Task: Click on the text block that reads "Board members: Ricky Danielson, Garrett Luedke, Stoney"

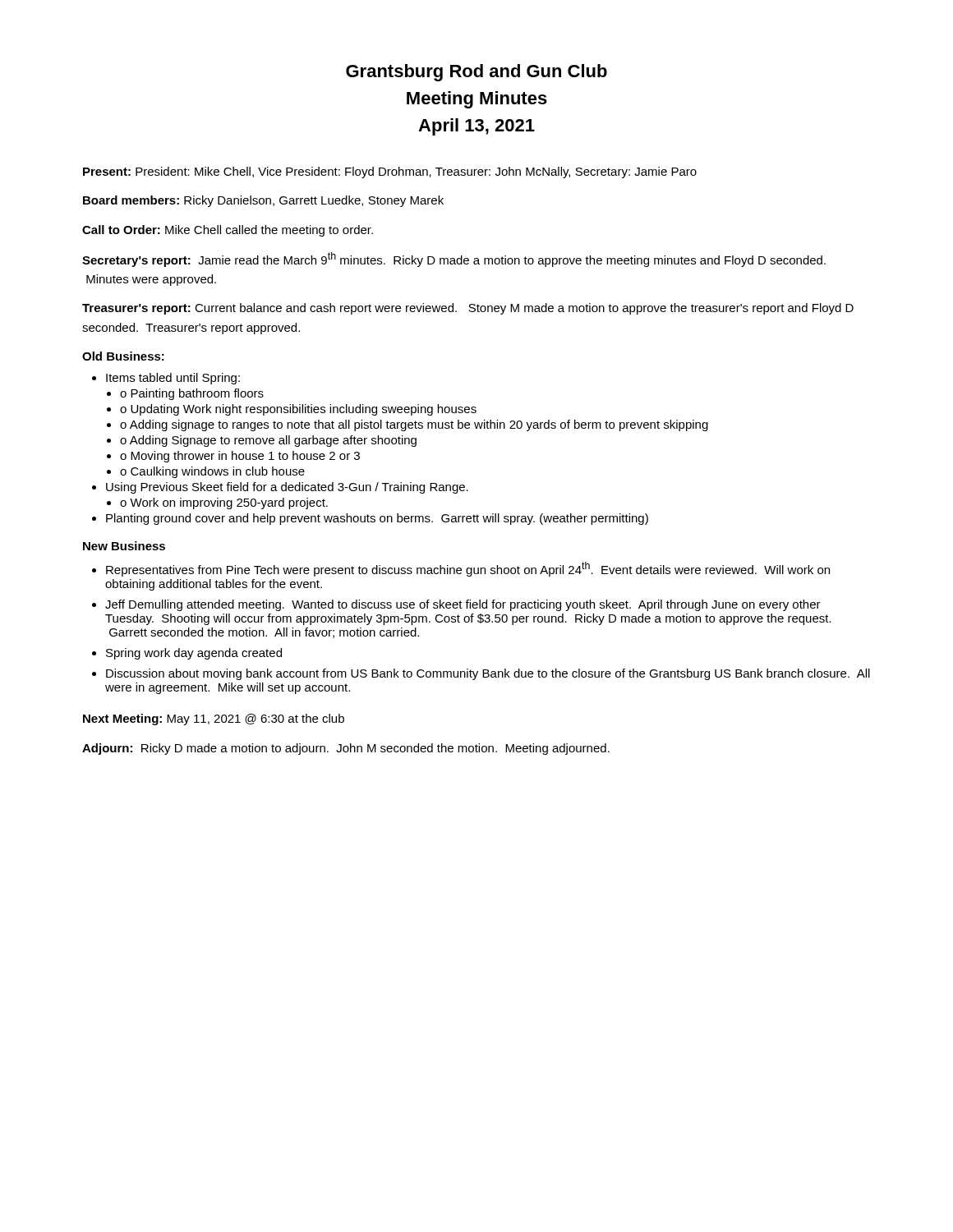Action: 263,200
